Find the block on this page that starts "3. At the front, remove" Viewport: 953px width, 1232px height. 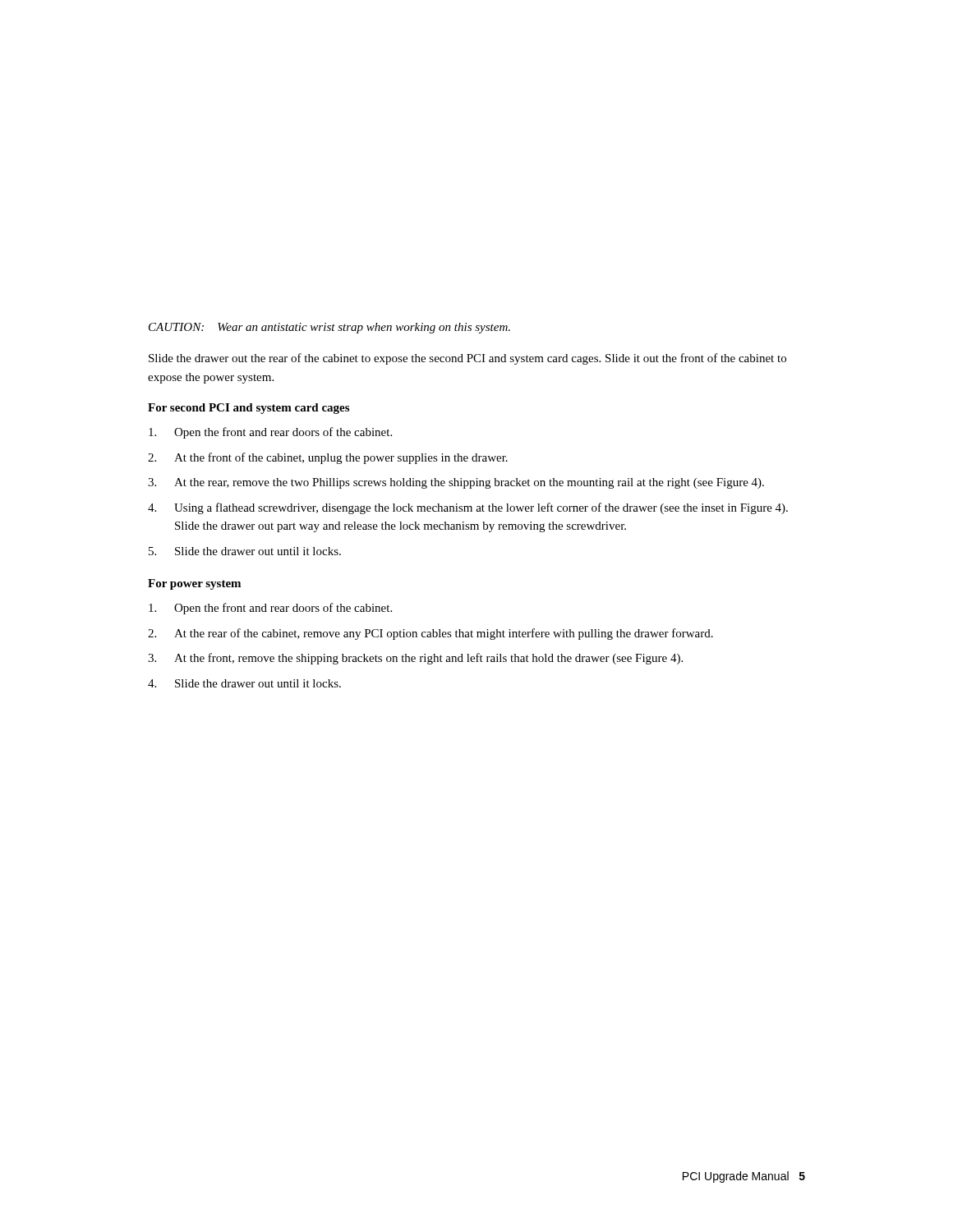[x=476, y=658]
